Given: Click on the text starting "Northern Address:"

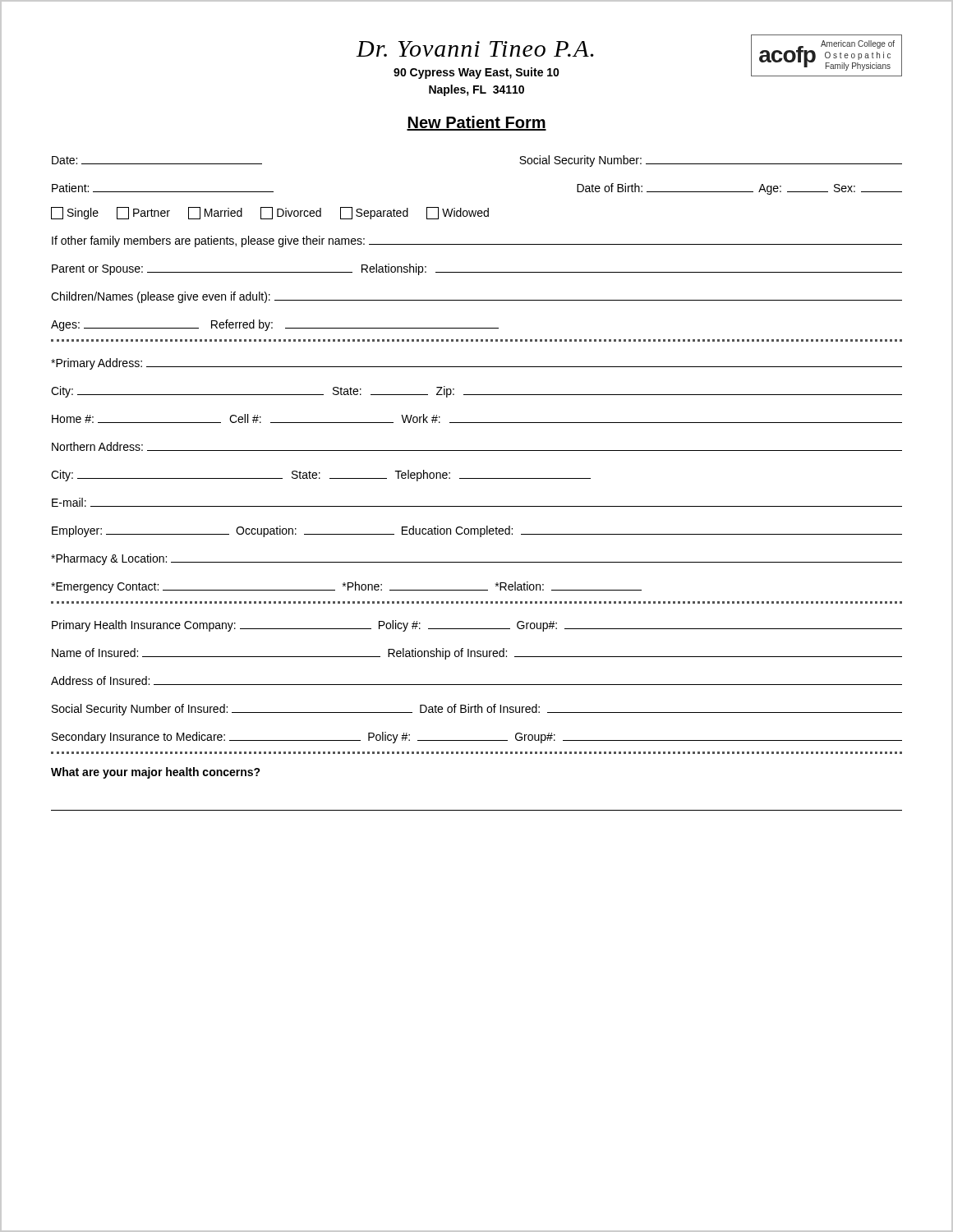Looking at the screenshot, I should click(476, 445).
